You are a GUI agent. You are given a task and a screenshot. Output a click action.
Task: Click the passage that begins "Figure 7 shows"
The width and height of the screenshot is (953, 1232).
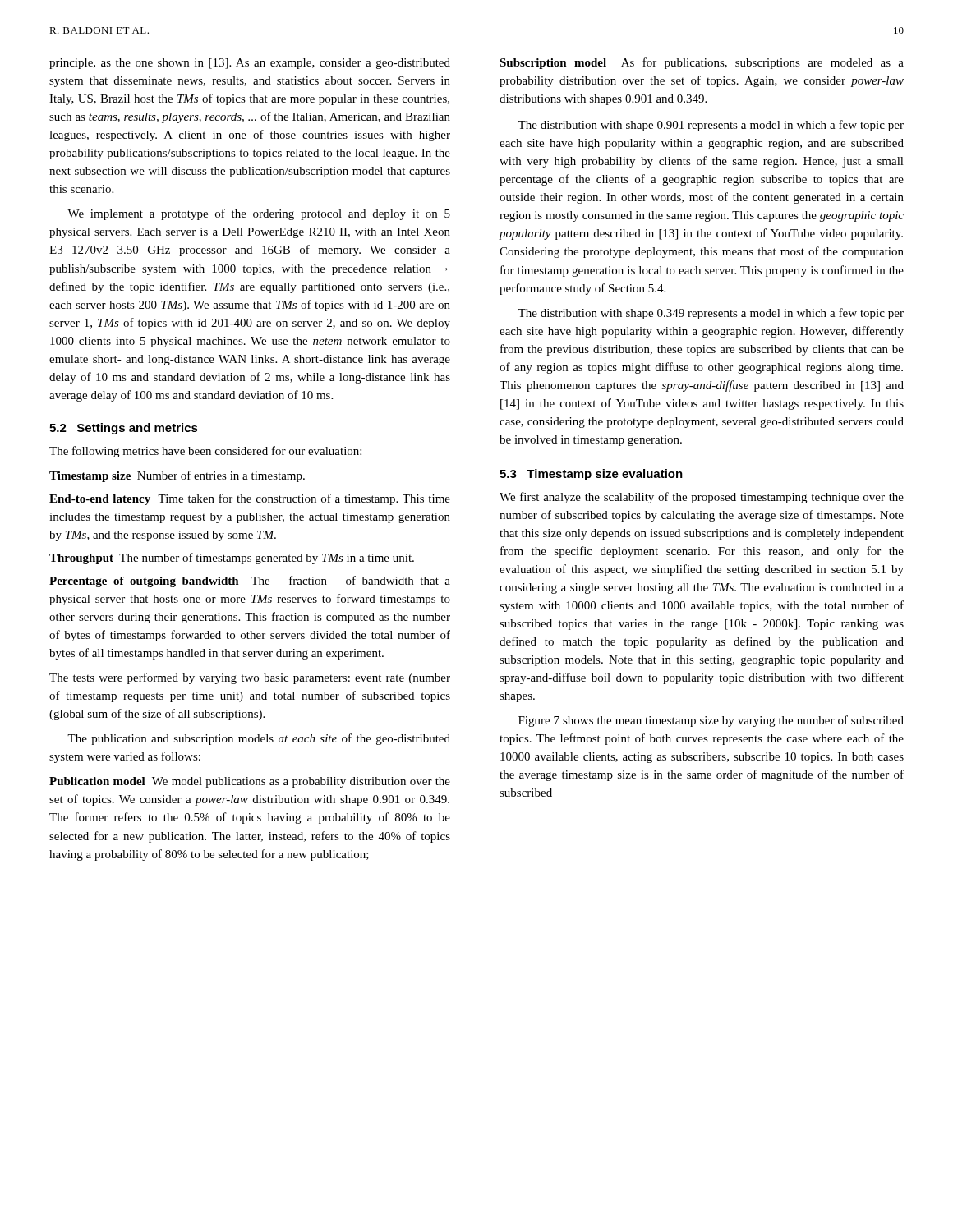(702, 757)
